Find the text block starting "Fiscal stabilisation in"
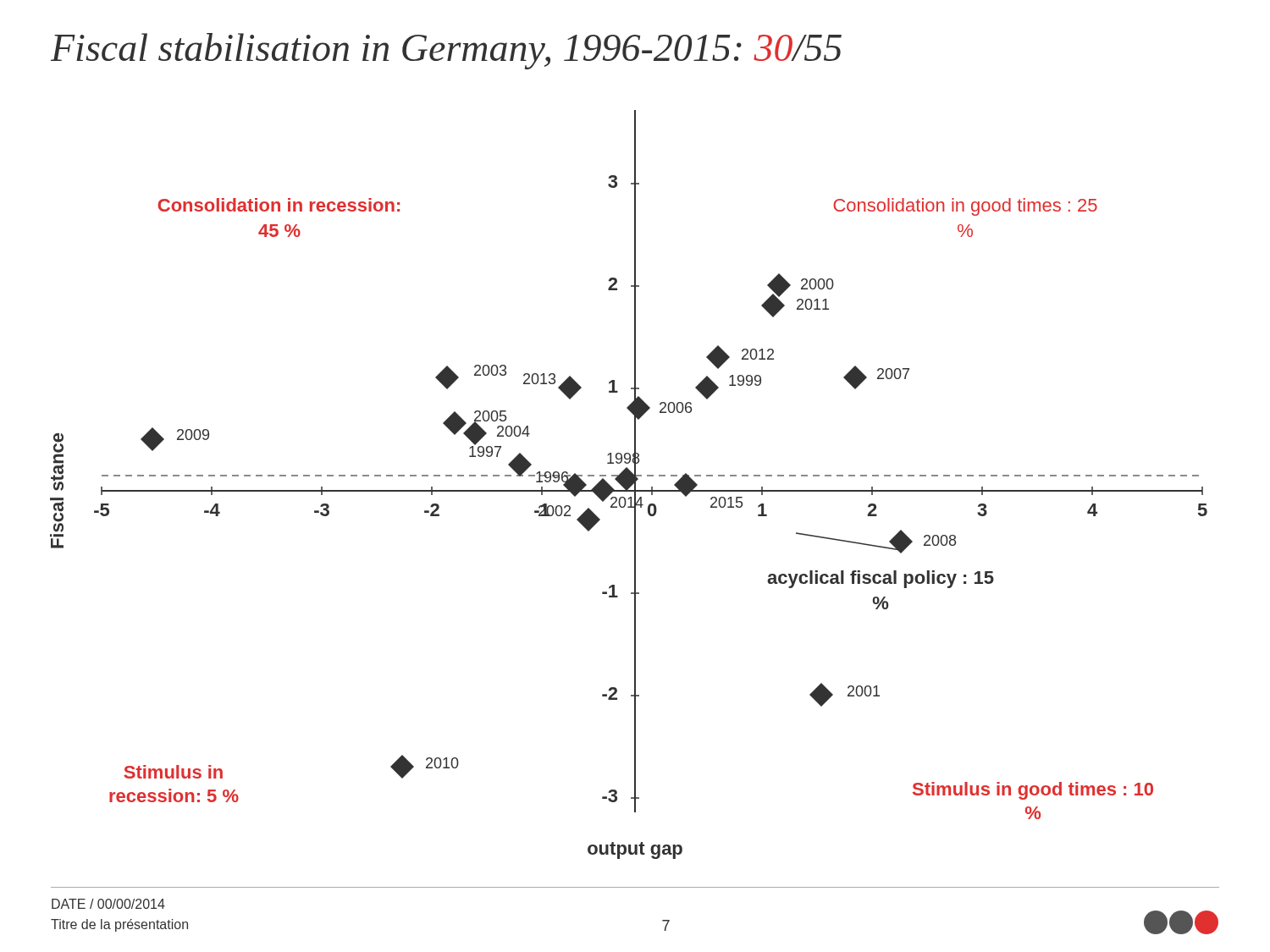The height and width of the screenshot is (952, 1270). [x=447, y=48]
